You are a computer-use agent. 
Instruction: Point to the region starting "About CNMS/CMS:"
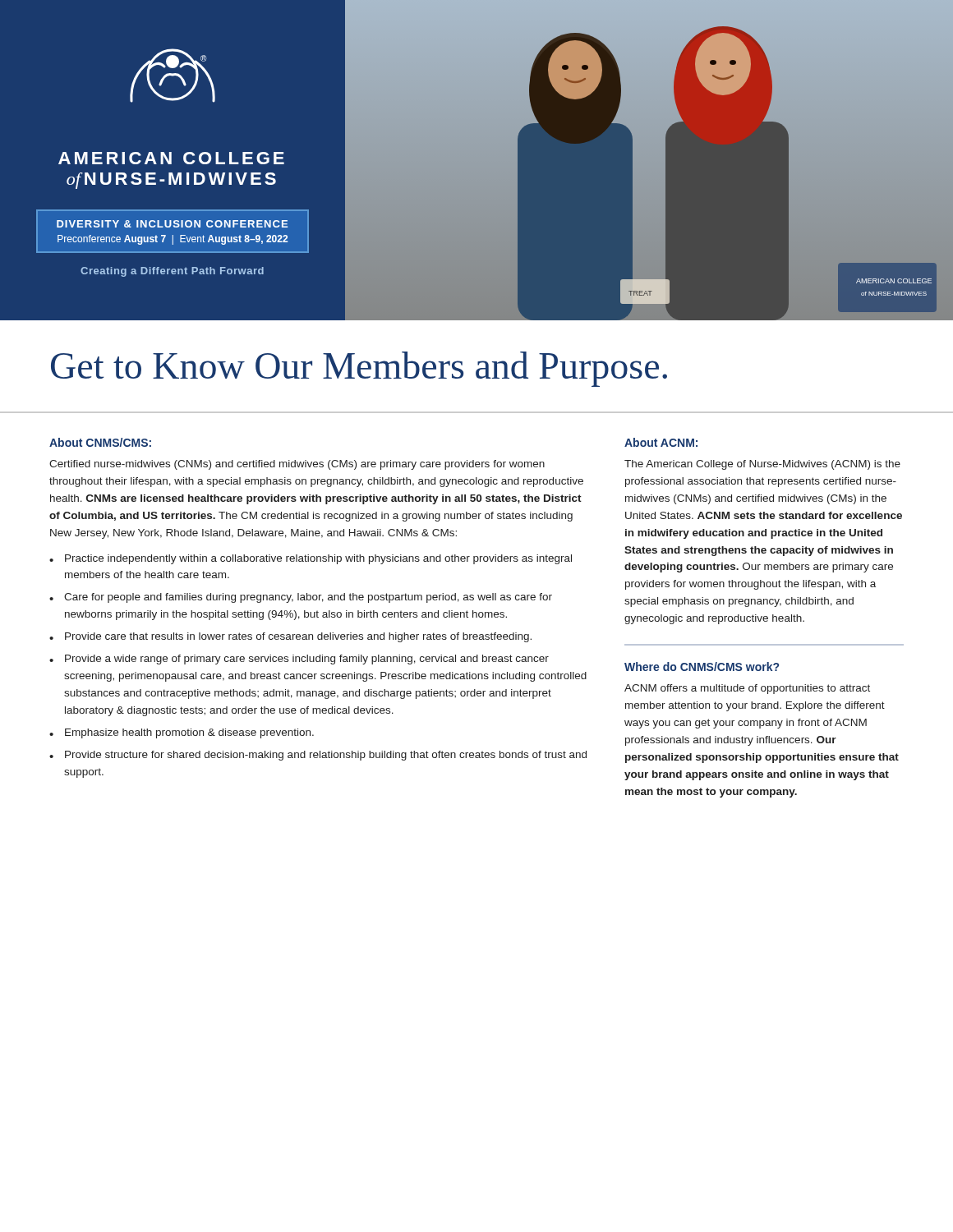click(x=100, y=442)
